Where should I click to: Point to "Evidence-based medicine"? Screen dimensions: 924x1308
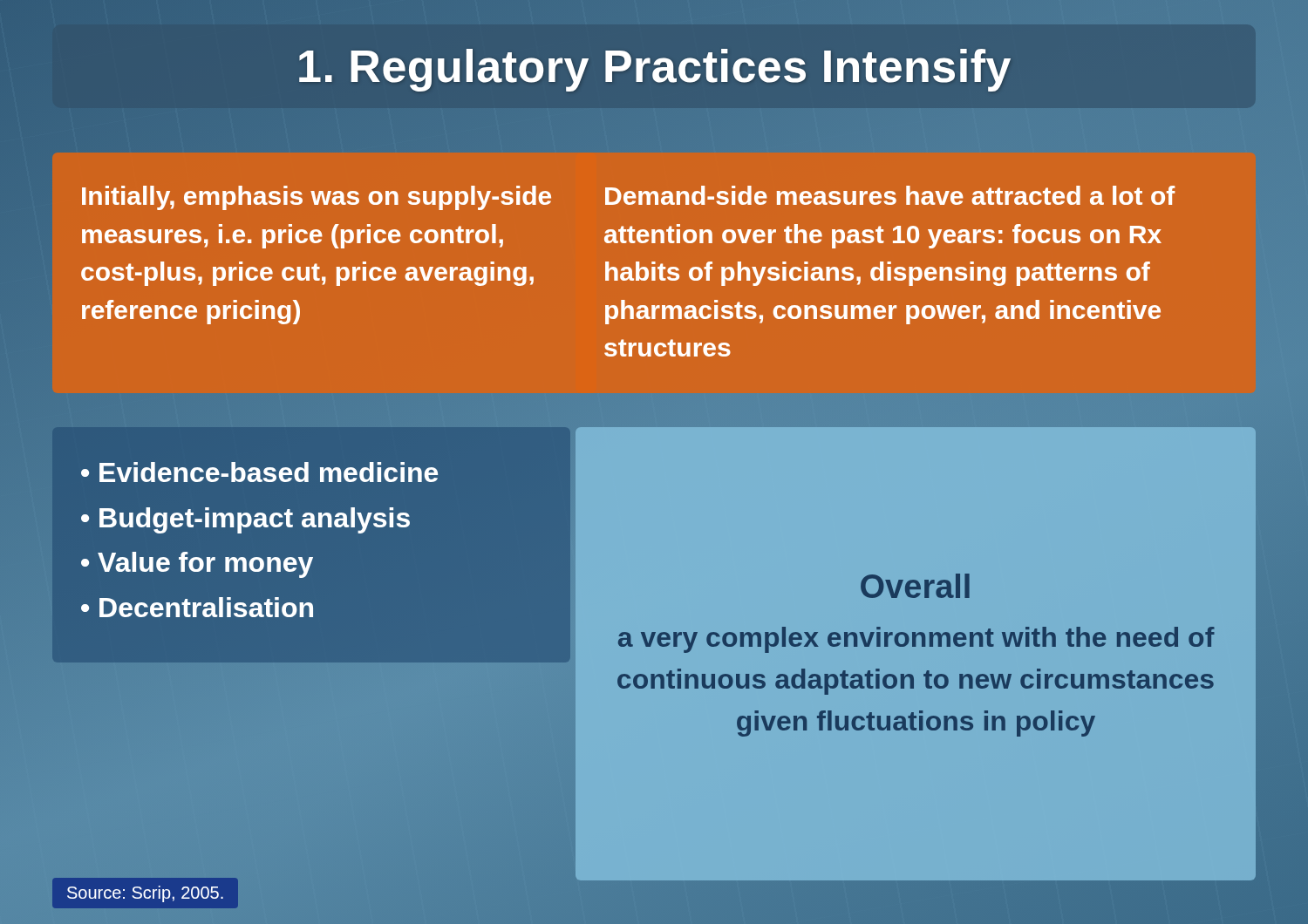coord(268,472)
